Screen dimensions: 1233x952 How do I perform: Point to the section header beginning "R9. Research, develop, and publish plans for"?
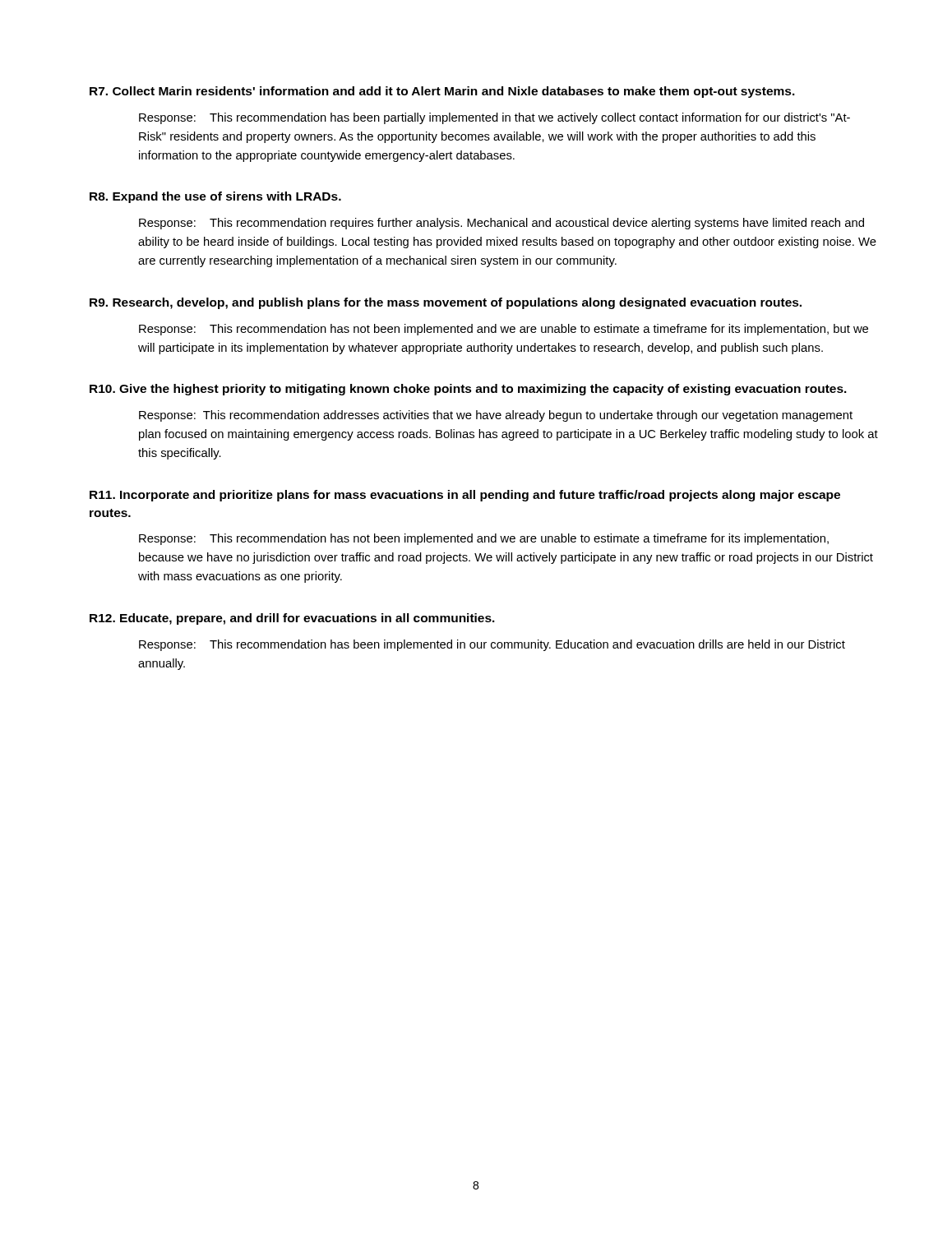click(446, 302)
